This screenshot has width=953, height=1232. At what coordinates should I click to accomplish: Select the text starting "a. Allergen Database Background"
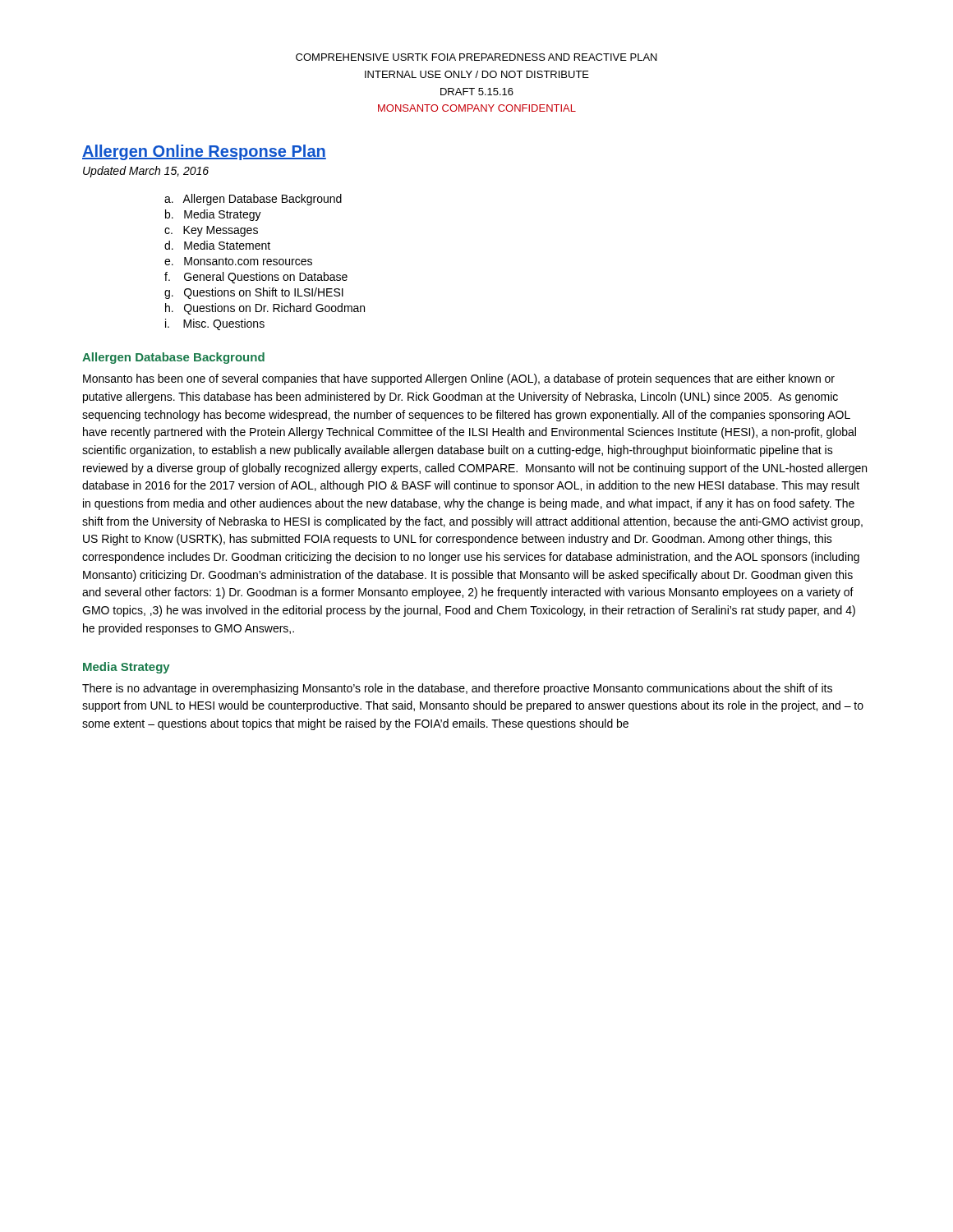tap(253, 199)
